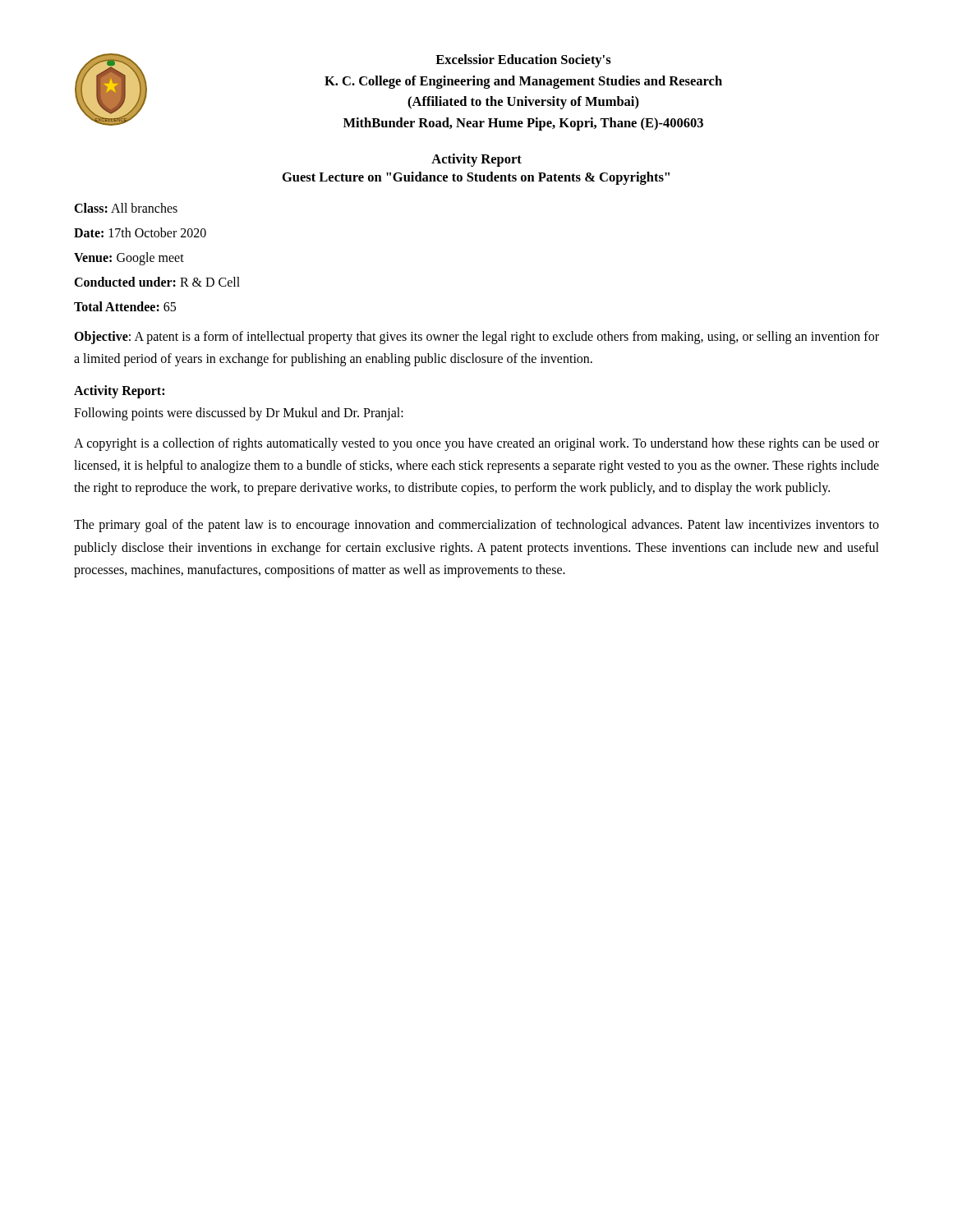Click on the text containing "Total Attendee: 65"
953x1232 pixels.
pyautogui.click(x=125, y=307)
